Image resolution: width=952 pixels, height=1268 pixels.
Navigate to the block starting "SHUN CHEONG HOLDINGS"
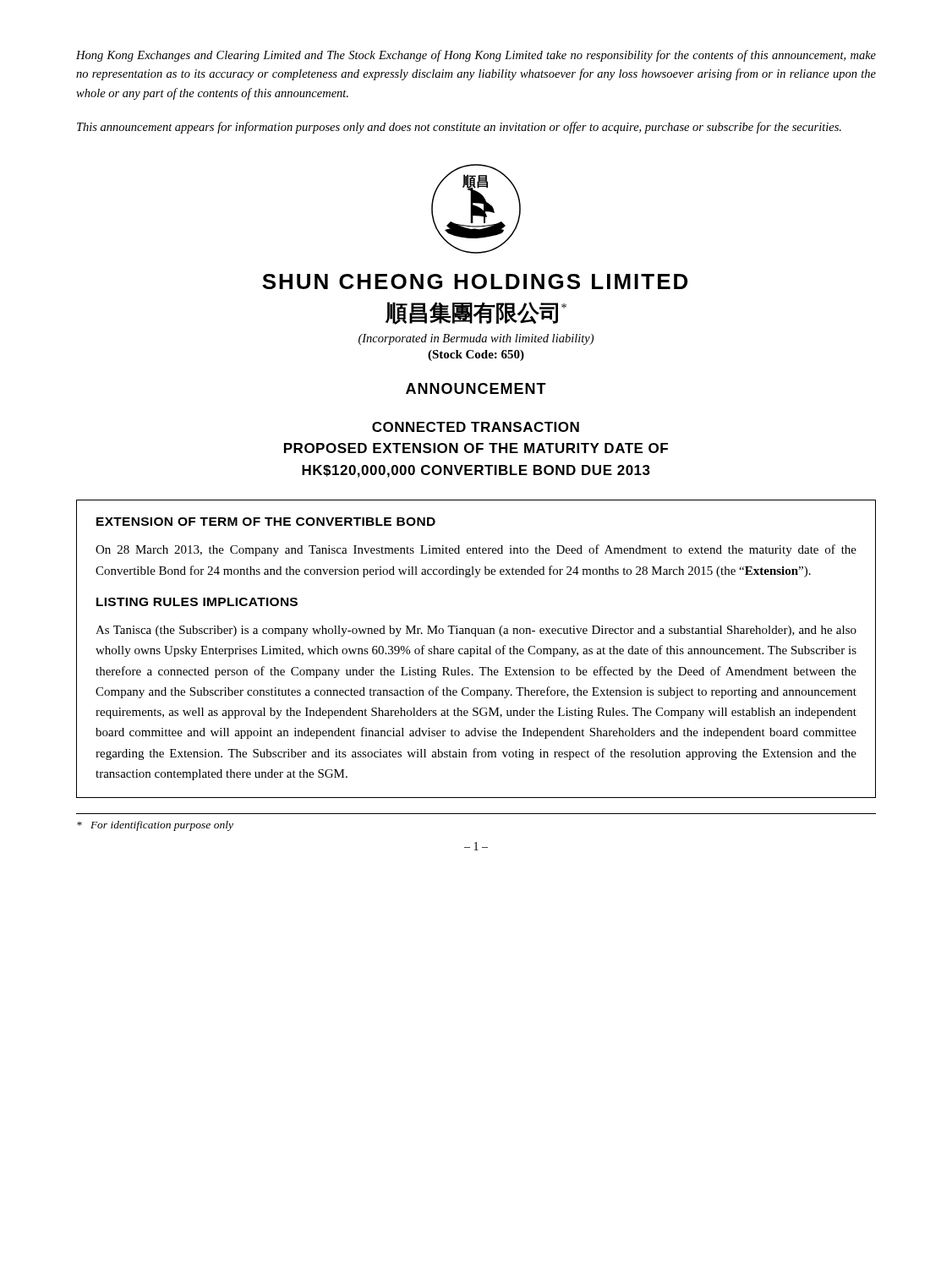click(x=476, y=281)
